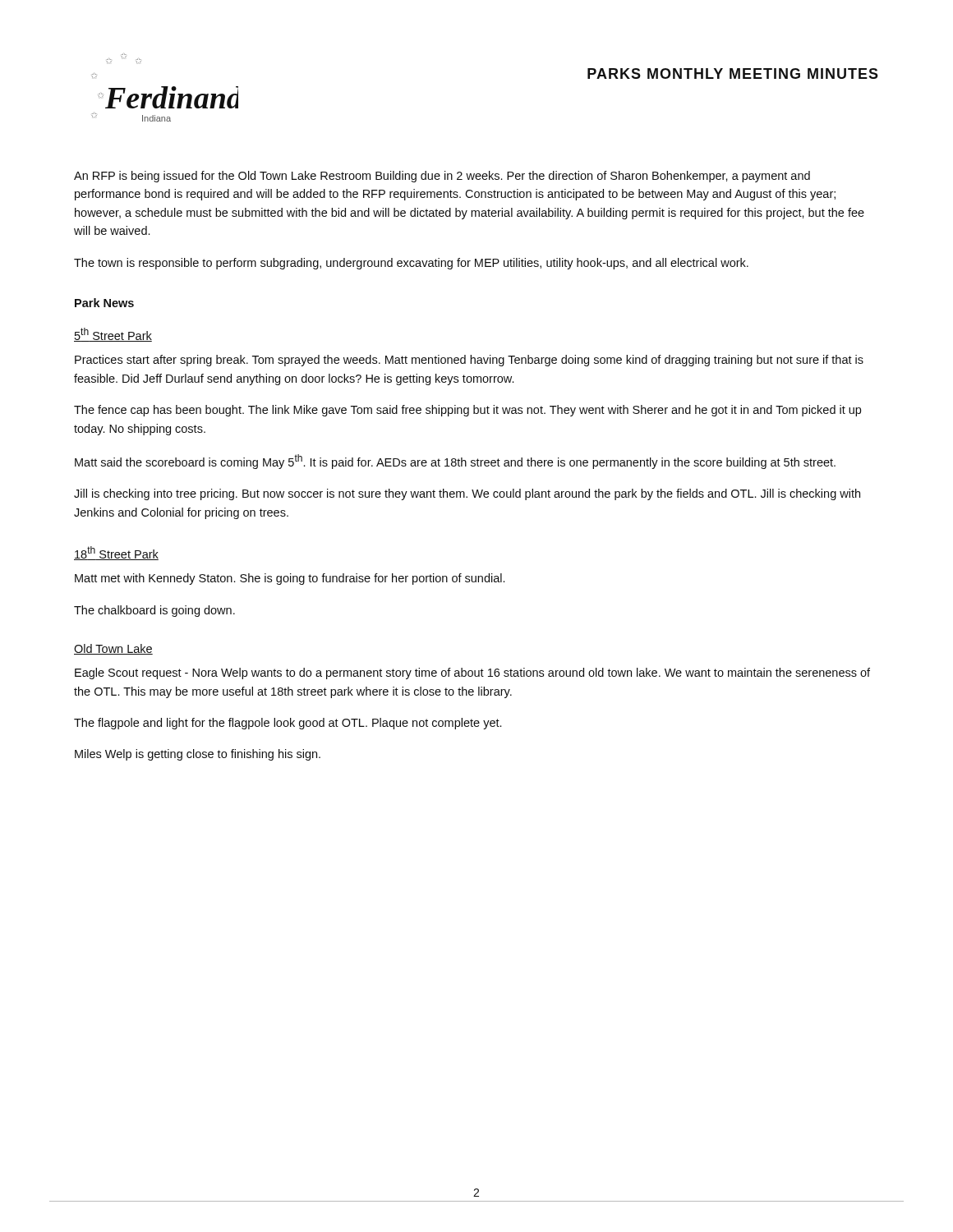Where does it say "18th Street Park"?
953x1232 pixels.
click(116, 553)
